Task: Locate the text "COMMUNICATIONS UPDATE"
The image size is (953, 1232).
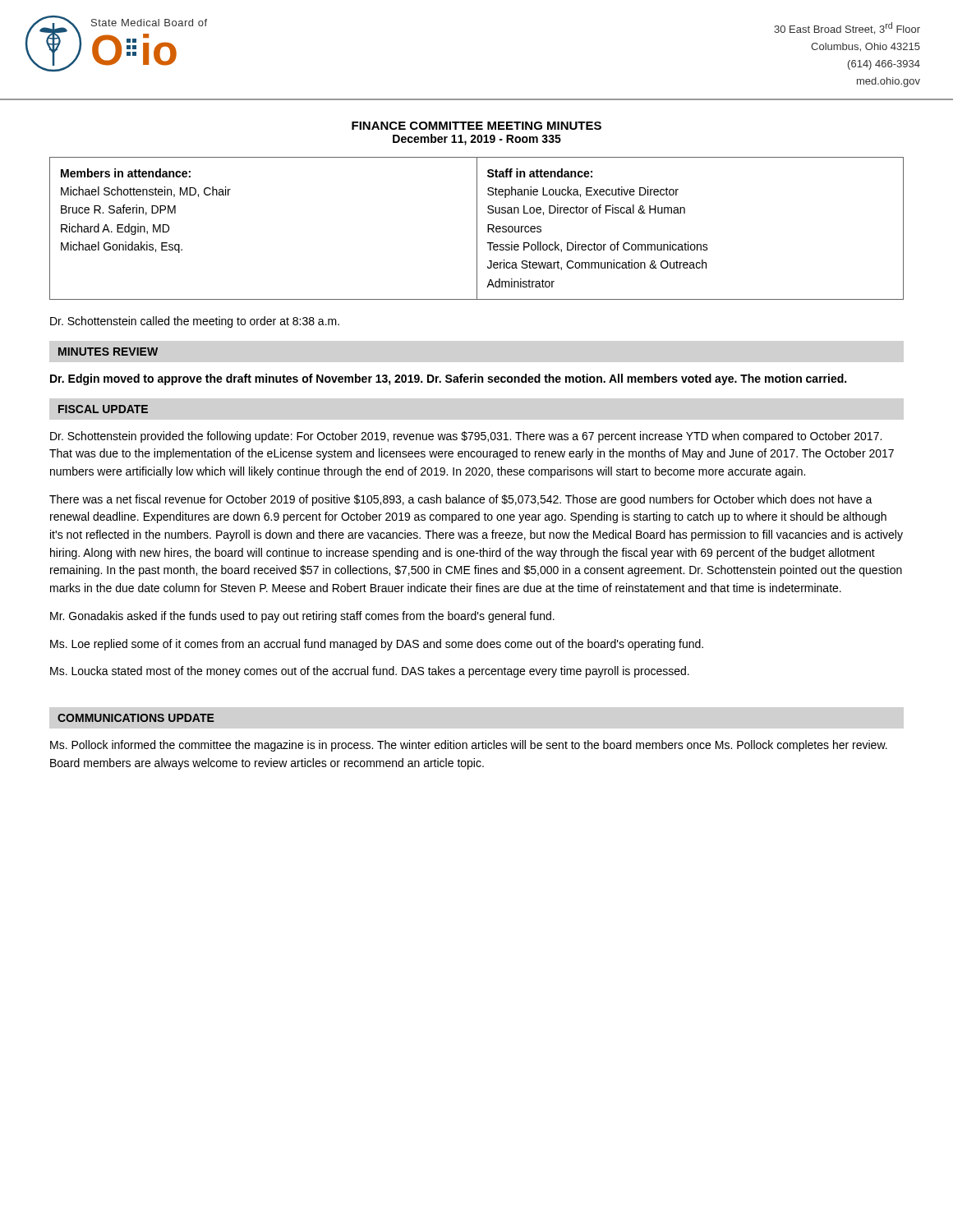Action: (x=136, y=718)
